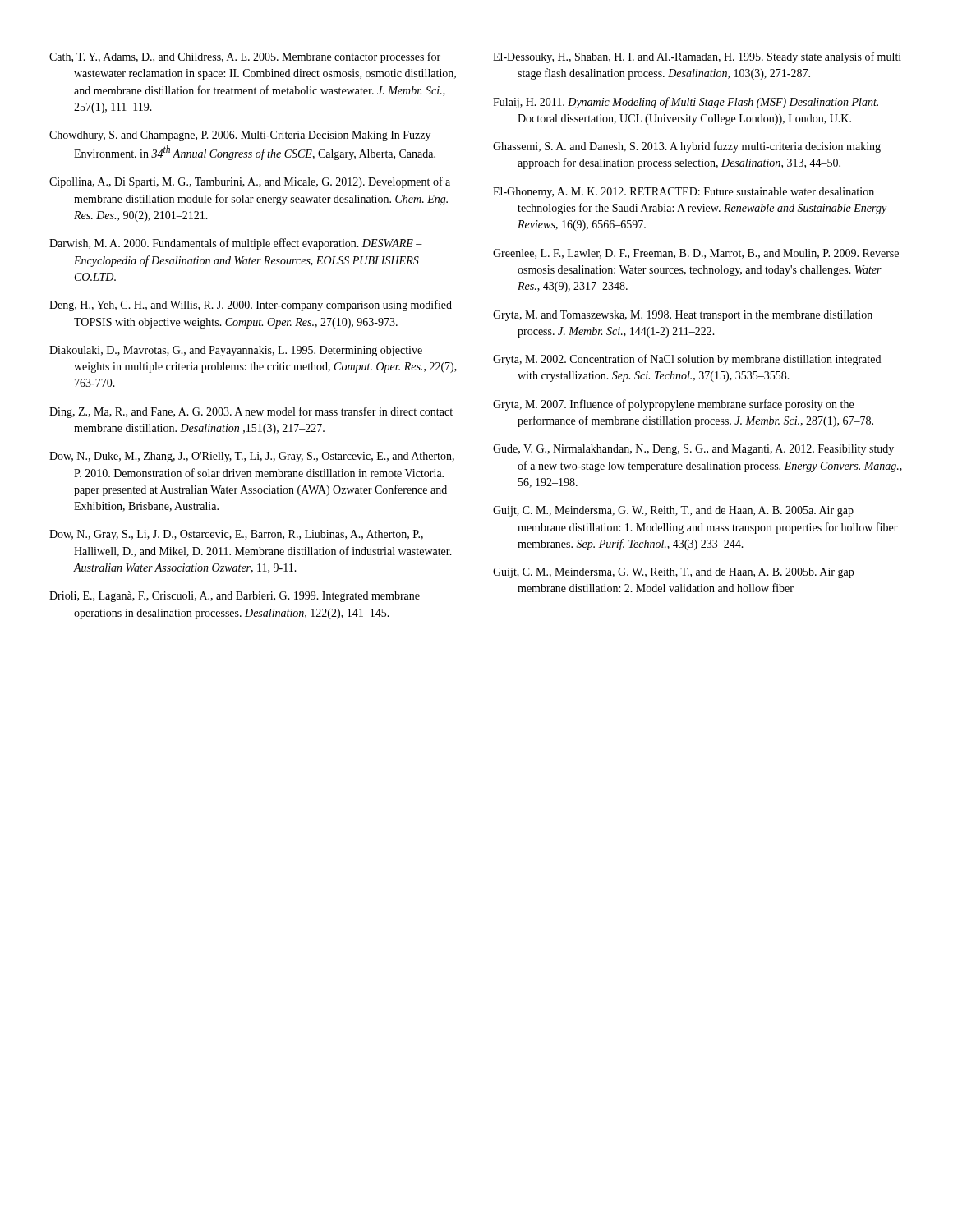Image resolution: width=953 pixels, height=1232 pixels.
Task: Click on the element starting "El-Dessouky, H., Shaban,"
Action: (698, 66)
